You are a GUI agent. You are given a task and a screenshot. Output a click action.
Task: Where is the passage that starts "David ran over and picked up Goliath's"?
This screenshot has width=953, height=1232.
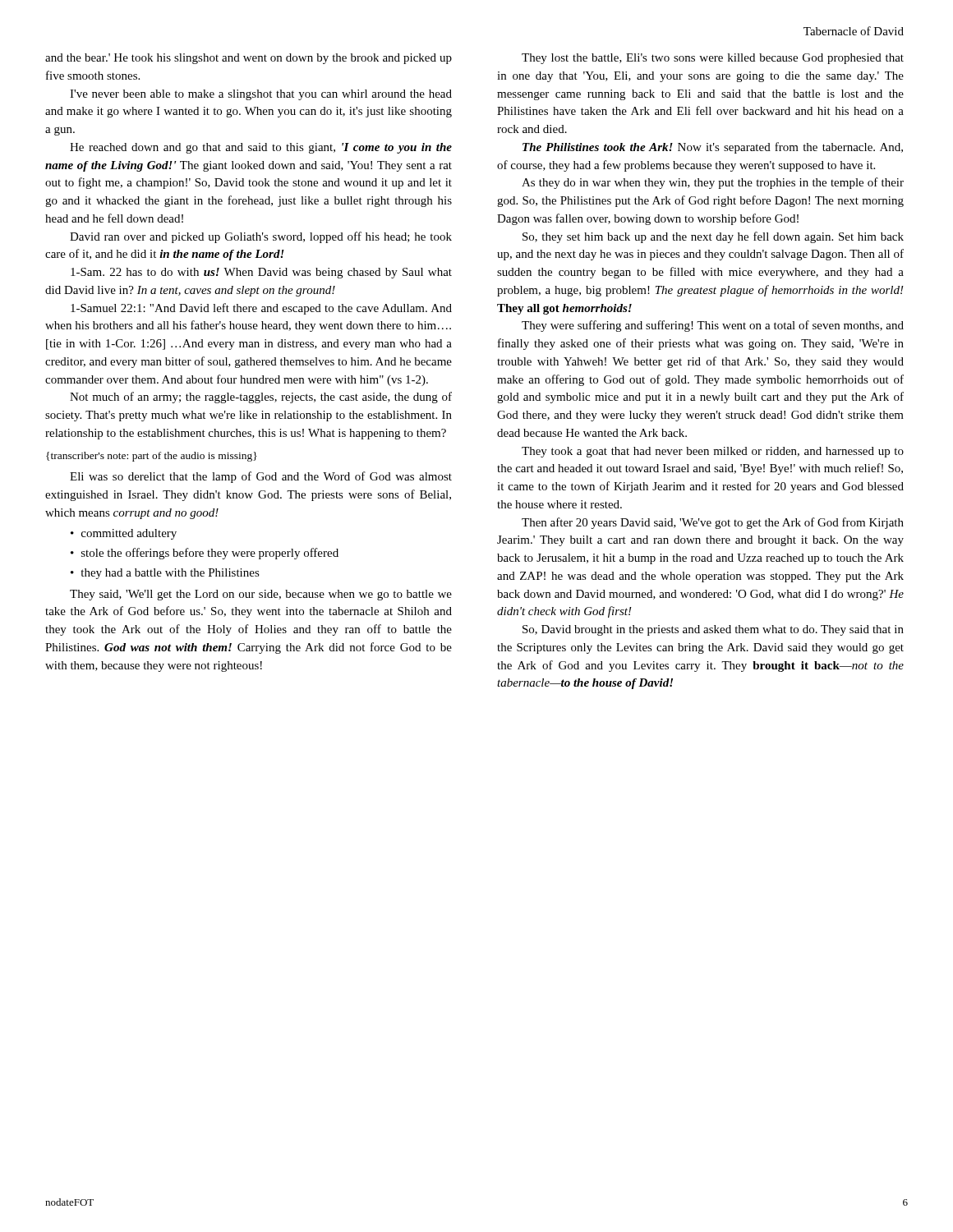point(248,246)
